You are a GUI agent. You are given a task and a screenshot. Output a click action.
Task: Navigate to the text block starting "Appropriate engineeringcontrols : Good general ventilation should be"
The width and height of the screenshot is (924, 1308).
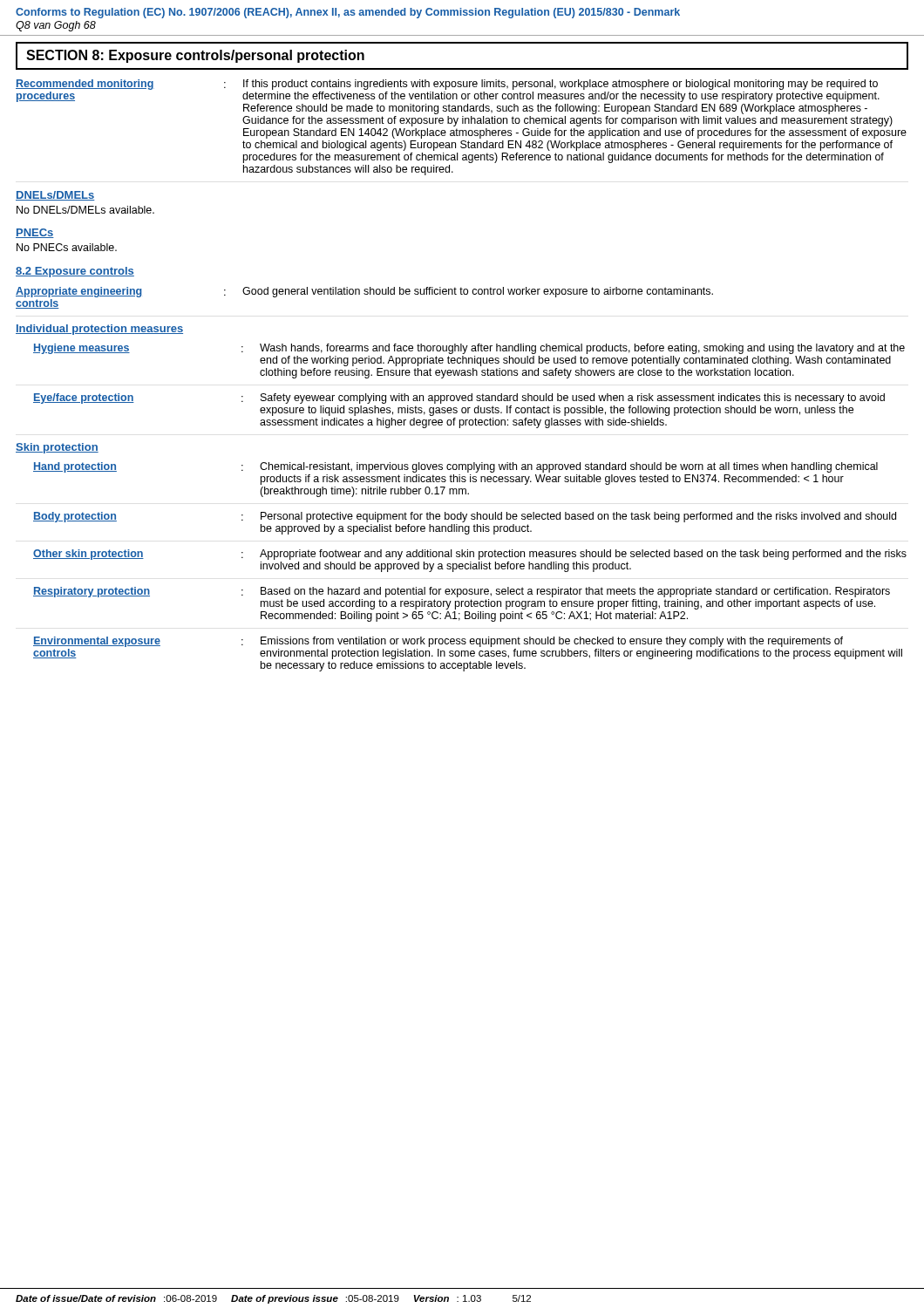(x=462, y=297)
